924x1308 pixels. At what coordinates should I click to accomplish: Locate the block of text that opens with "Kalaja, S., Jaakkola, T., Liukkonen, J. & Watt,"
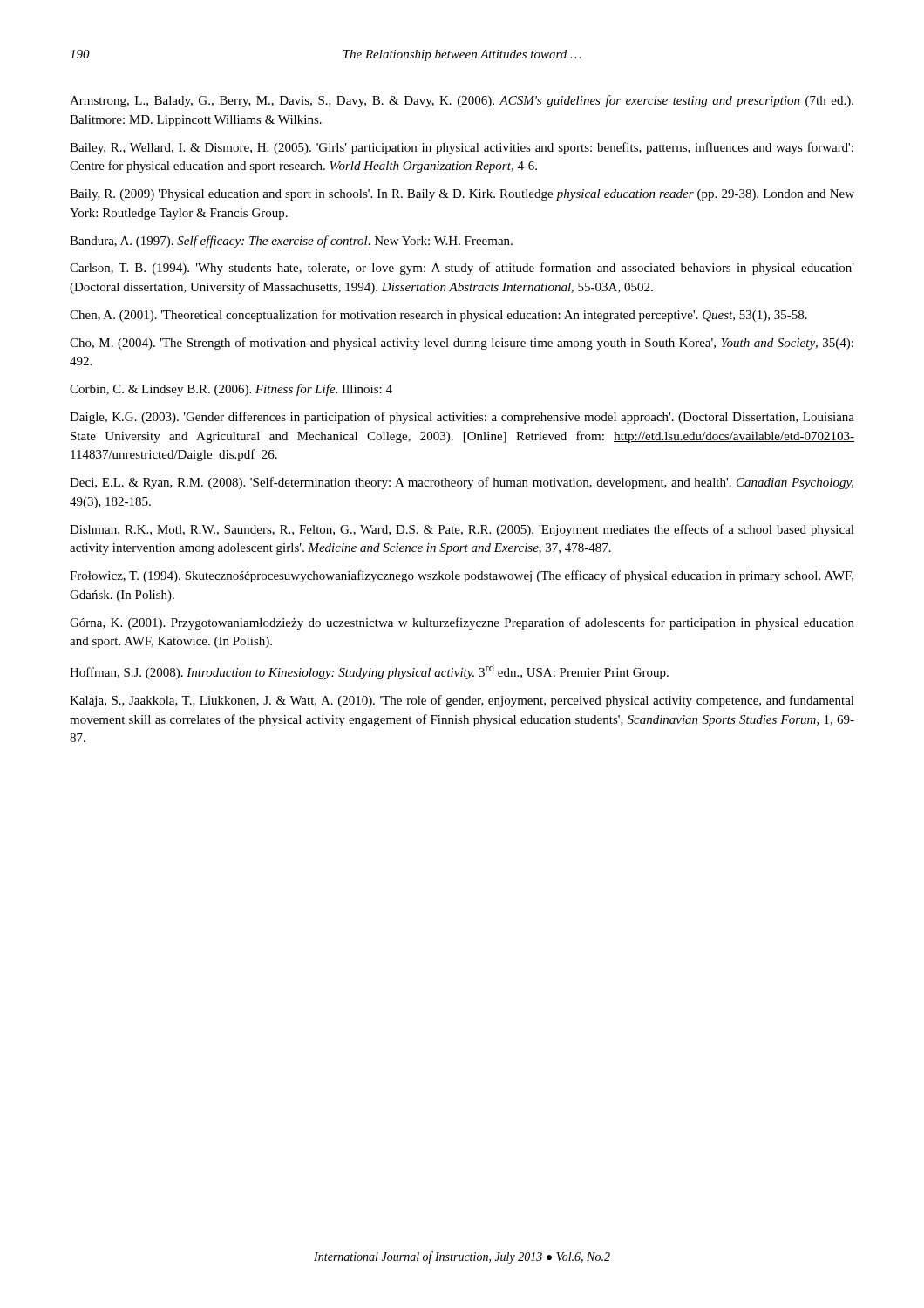click(x=462, y=719)
